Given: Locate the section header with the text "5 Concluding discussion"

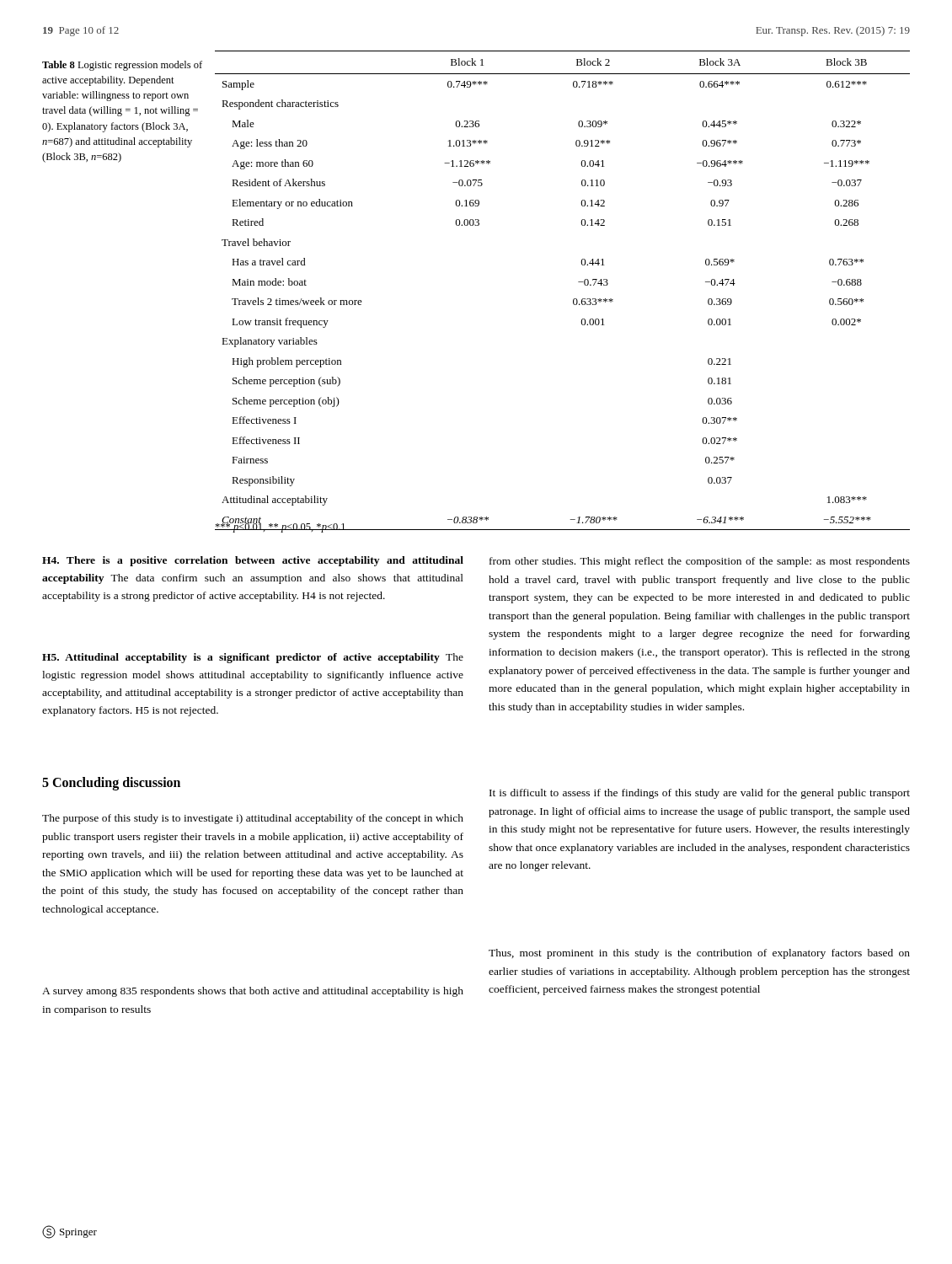Looking at the screenshot, I should [111, 782].
